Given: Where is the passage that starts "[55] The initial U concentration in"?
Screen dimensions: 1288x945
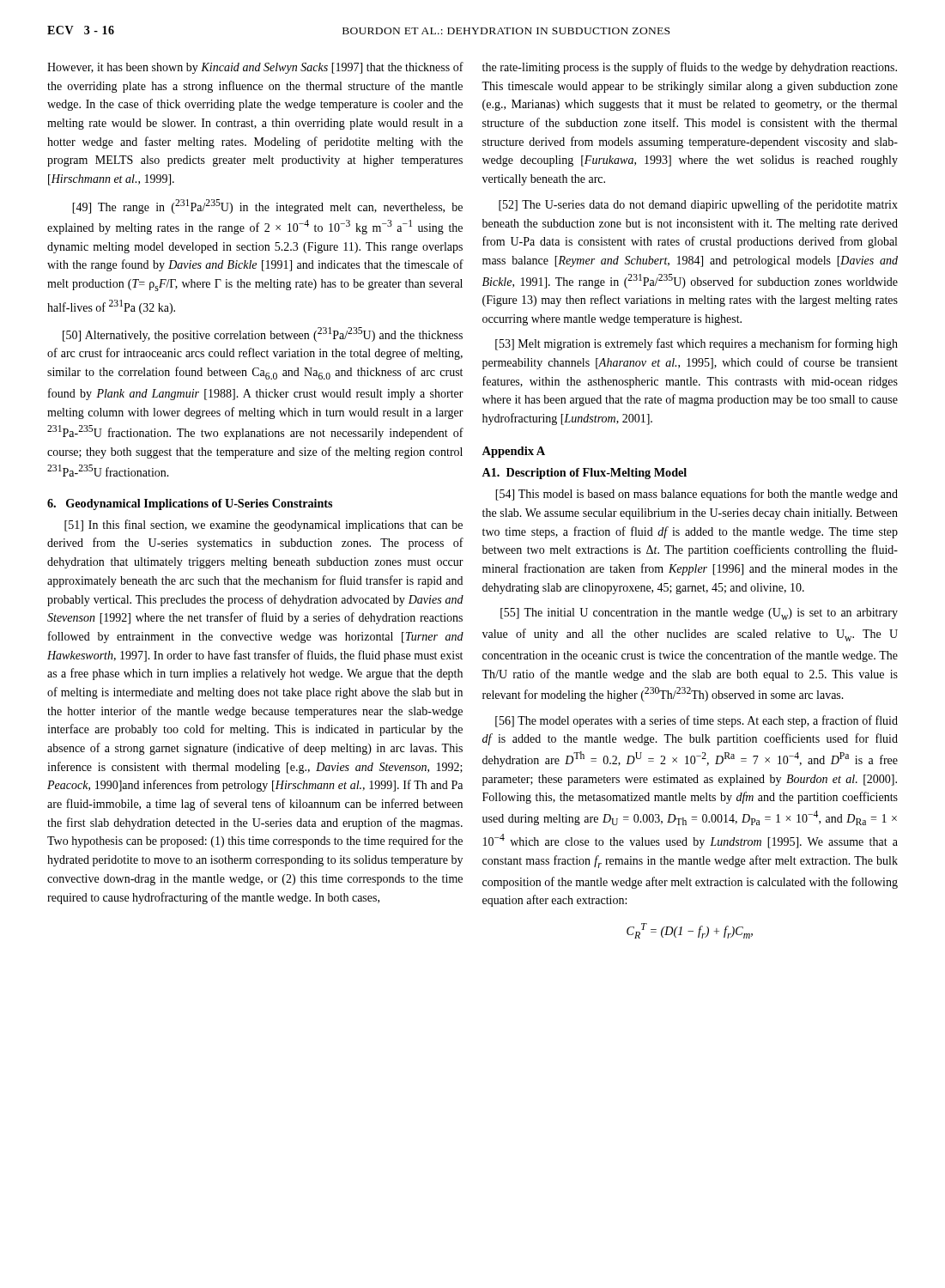Looking at the screenshot, I should [690, 654].
